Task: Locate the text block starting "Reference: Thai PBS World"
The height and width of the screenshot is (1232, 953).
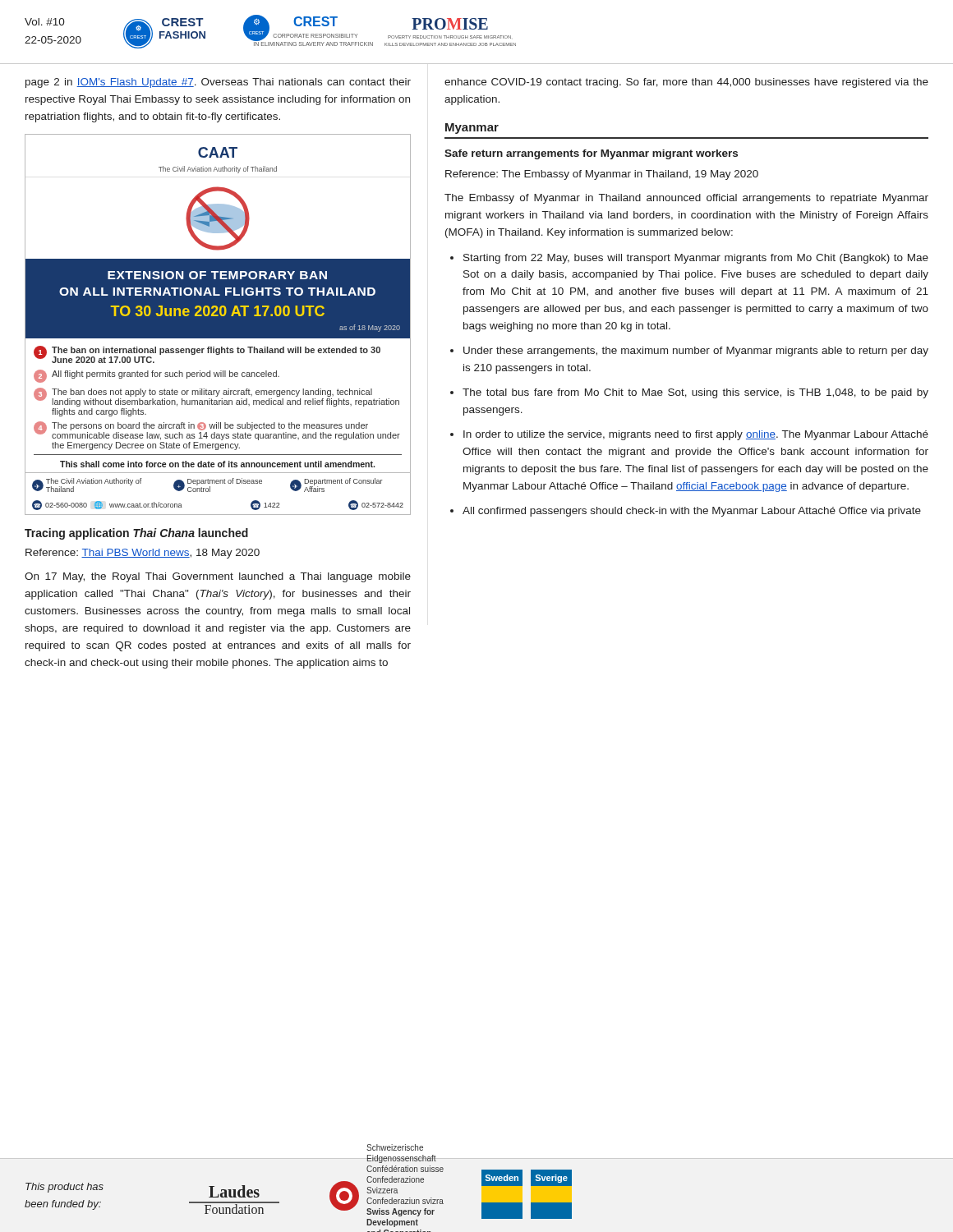Action: point(142,552)
